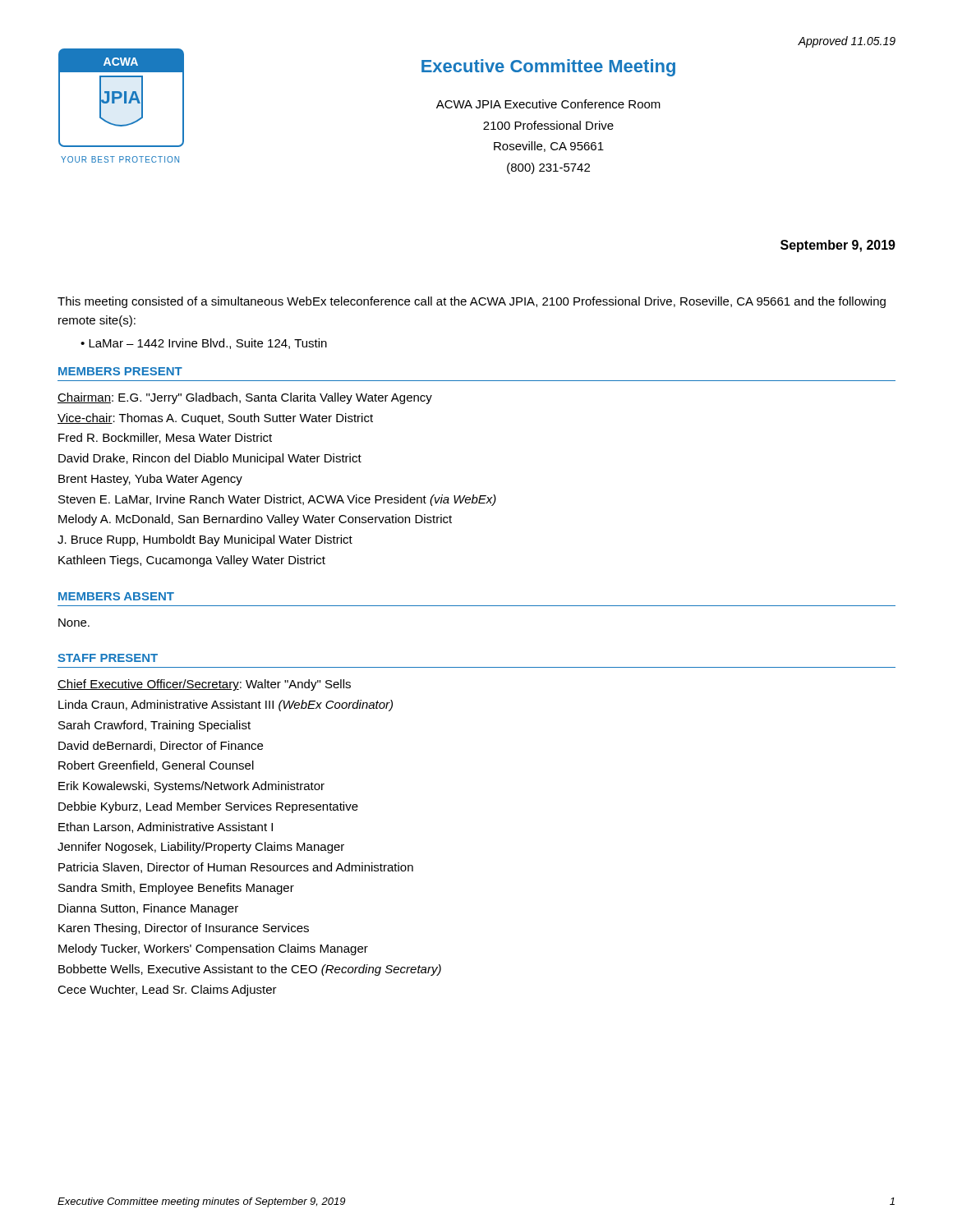Select the section header that says "MEMBERS PRESENT"
953x1232 pixels.
coord(120,371)
